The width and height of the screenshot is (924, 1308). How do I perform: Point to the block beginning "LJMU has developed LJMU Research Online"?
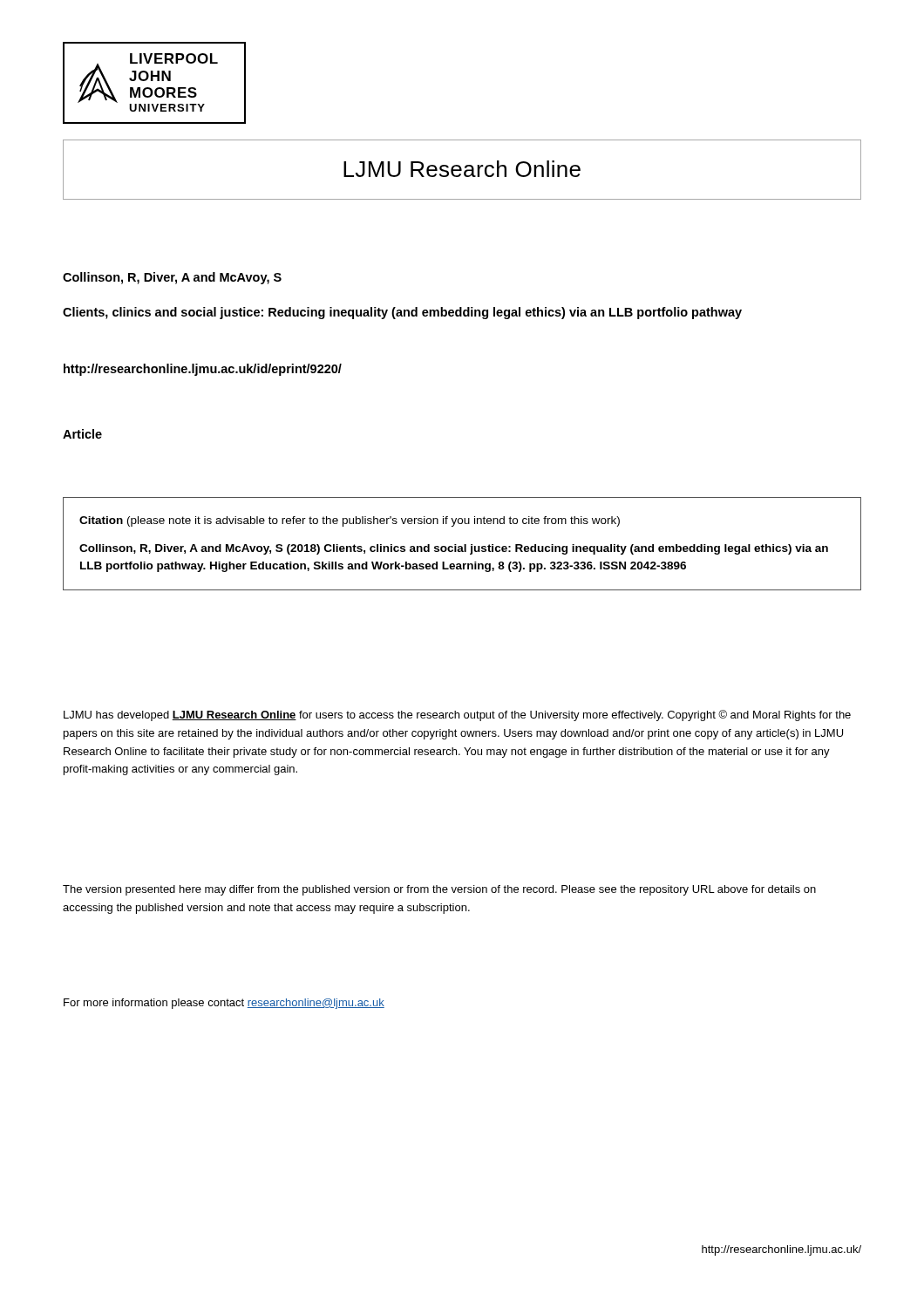click(x=462, y=743)
